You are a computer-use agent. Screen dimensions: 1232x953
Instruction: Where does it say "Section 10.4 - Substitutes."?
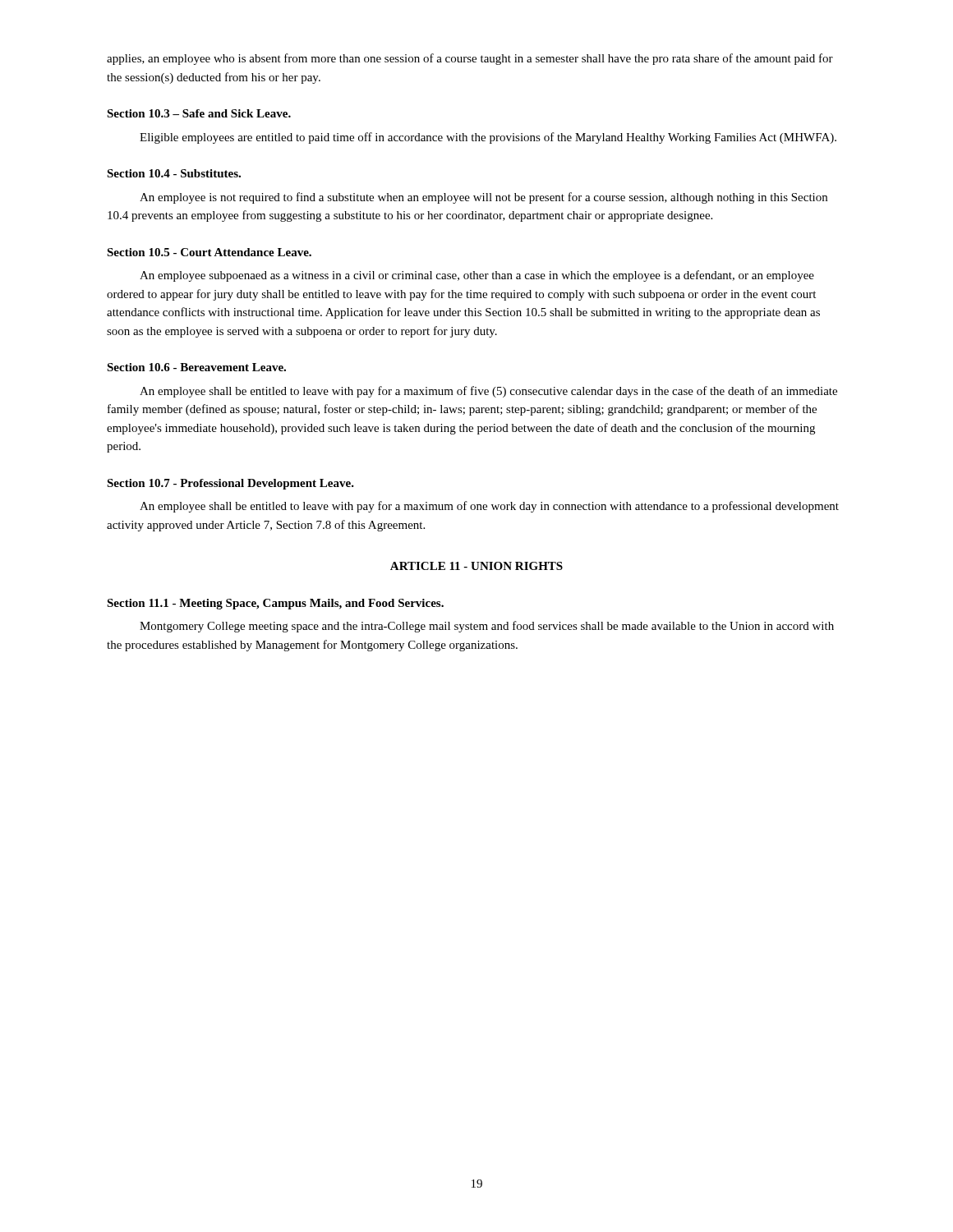pos(174,173)
